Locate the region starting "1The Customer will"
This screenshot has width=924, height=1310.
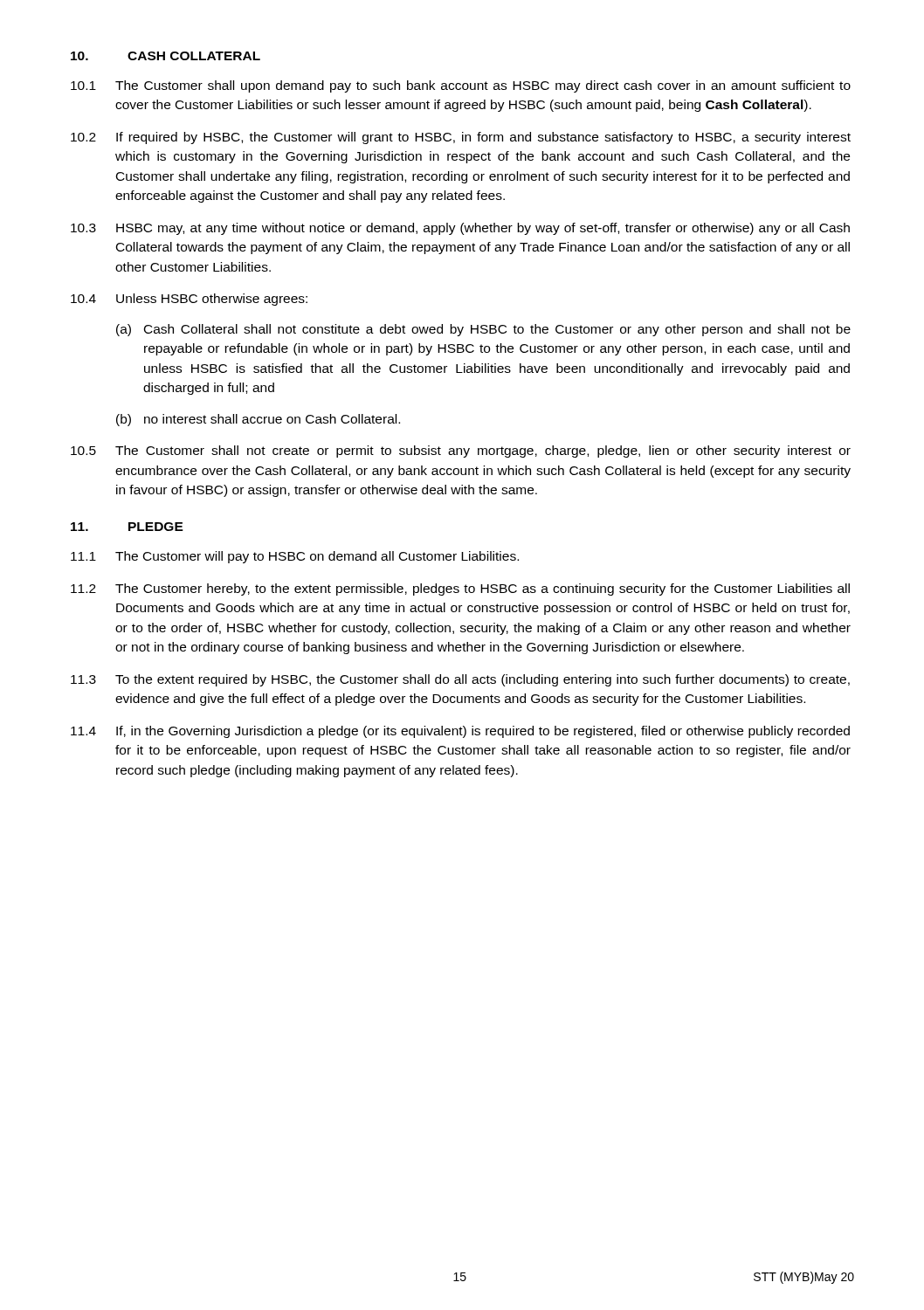(460, 557)
